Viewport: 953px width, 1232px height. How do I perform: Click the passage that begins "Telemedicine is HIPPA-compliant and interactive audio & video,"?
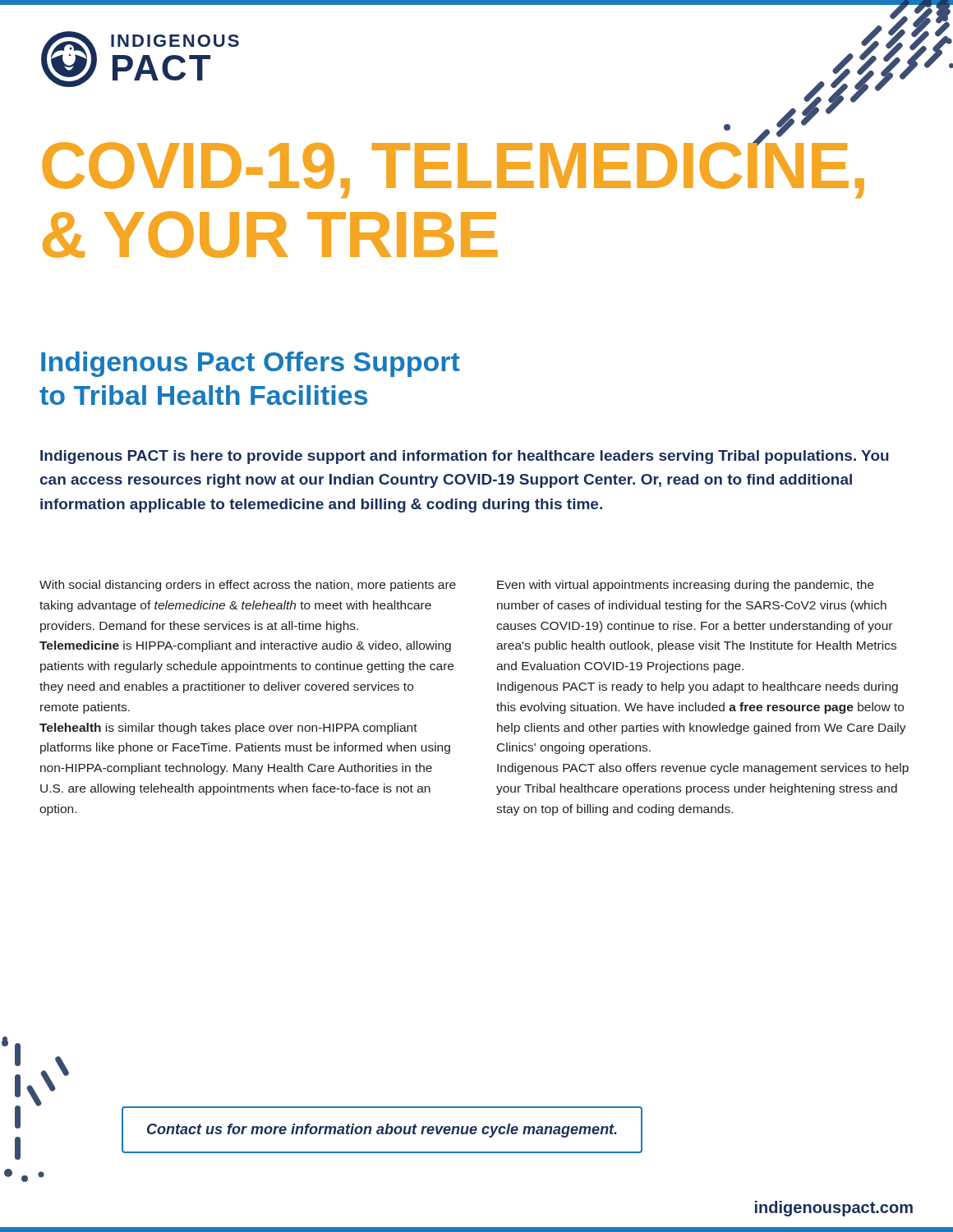pyautogui.click(x=248, y=677)
